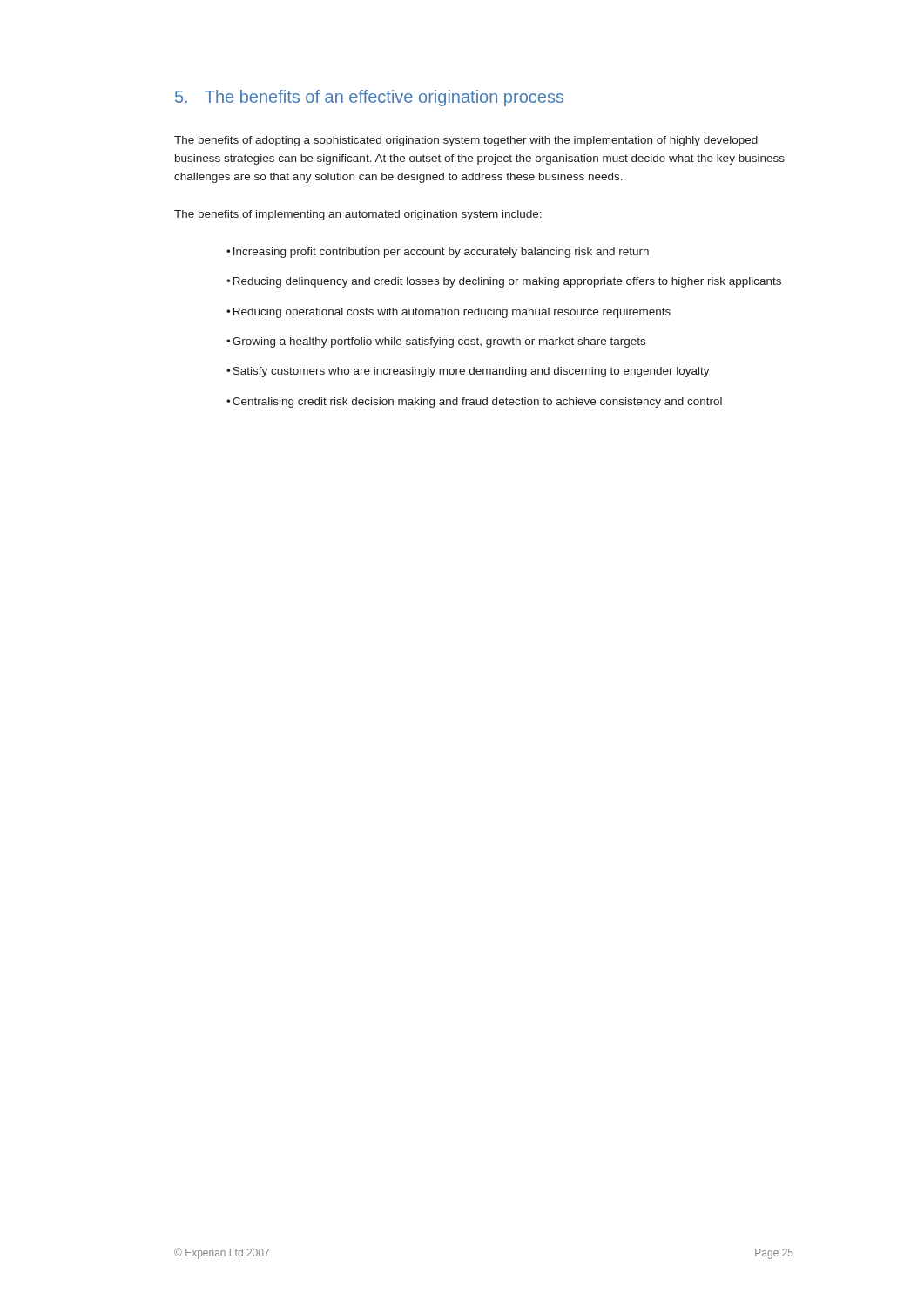Click on the element starting "•Centralising credit risk decision"

pos(510,402)
